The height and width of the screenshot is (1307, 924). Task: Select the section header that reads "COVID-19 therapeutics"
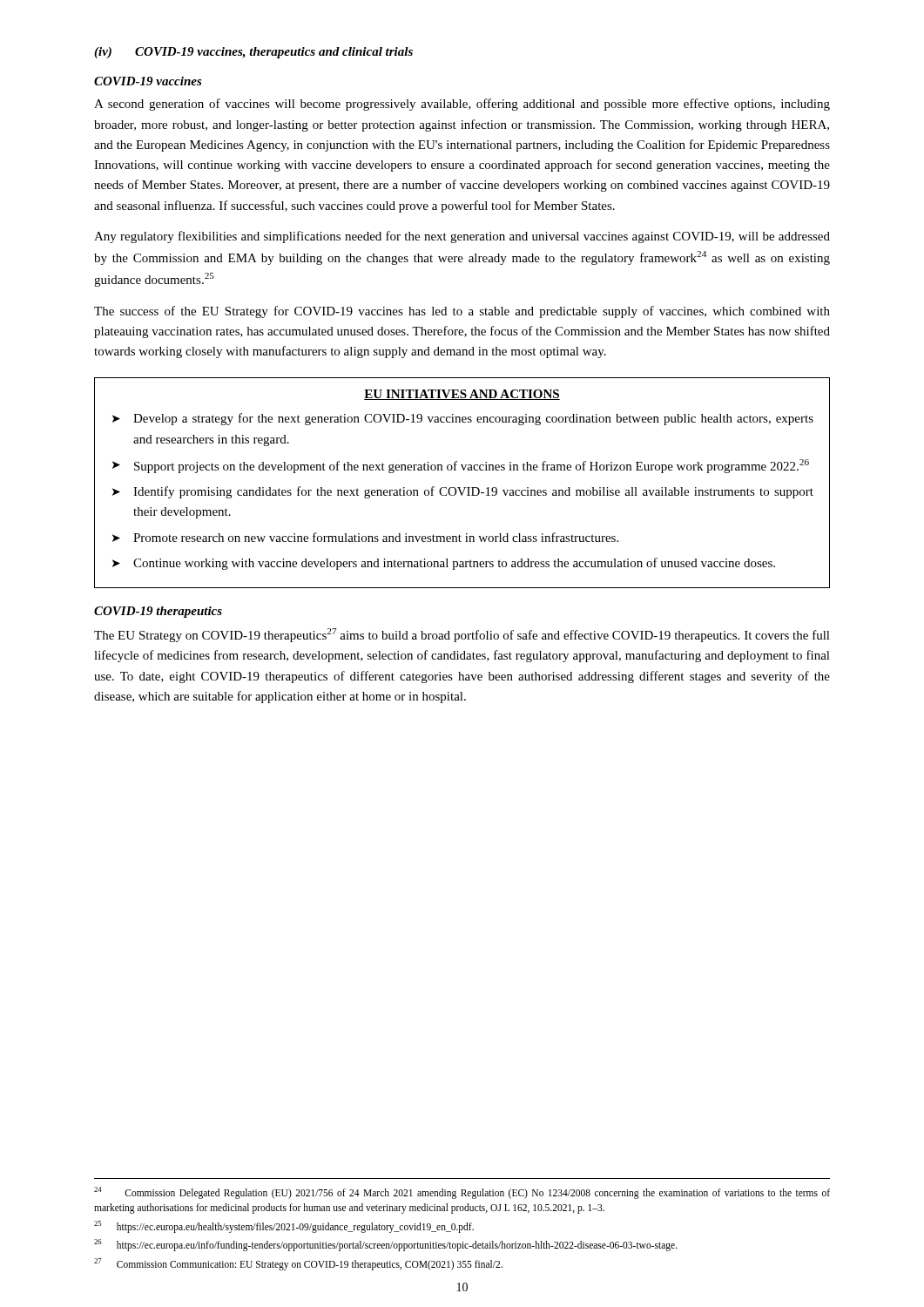(158, 611)
